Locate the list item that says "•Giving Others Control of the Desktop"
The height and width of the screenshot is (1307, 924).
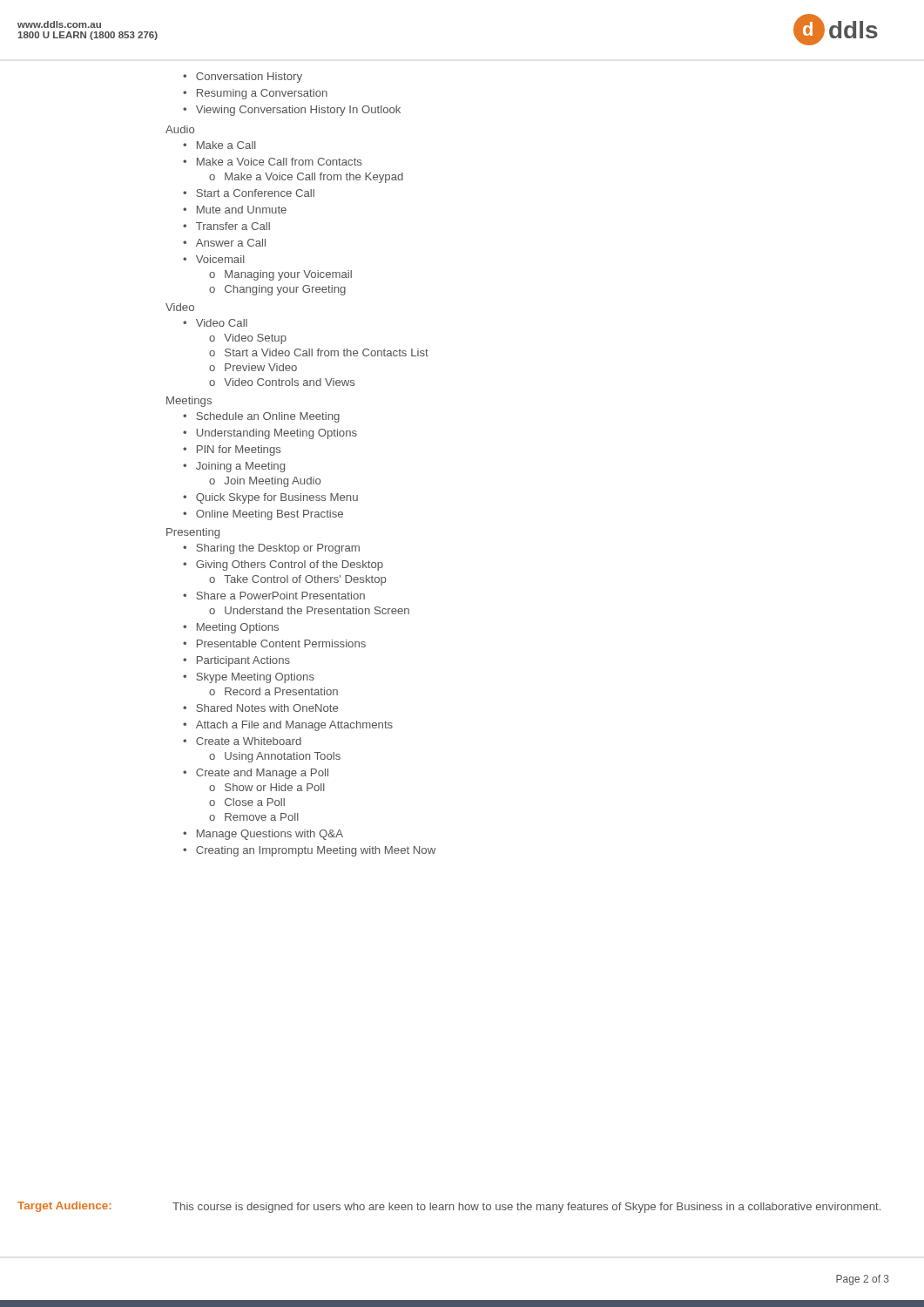(x=283, y=564)
